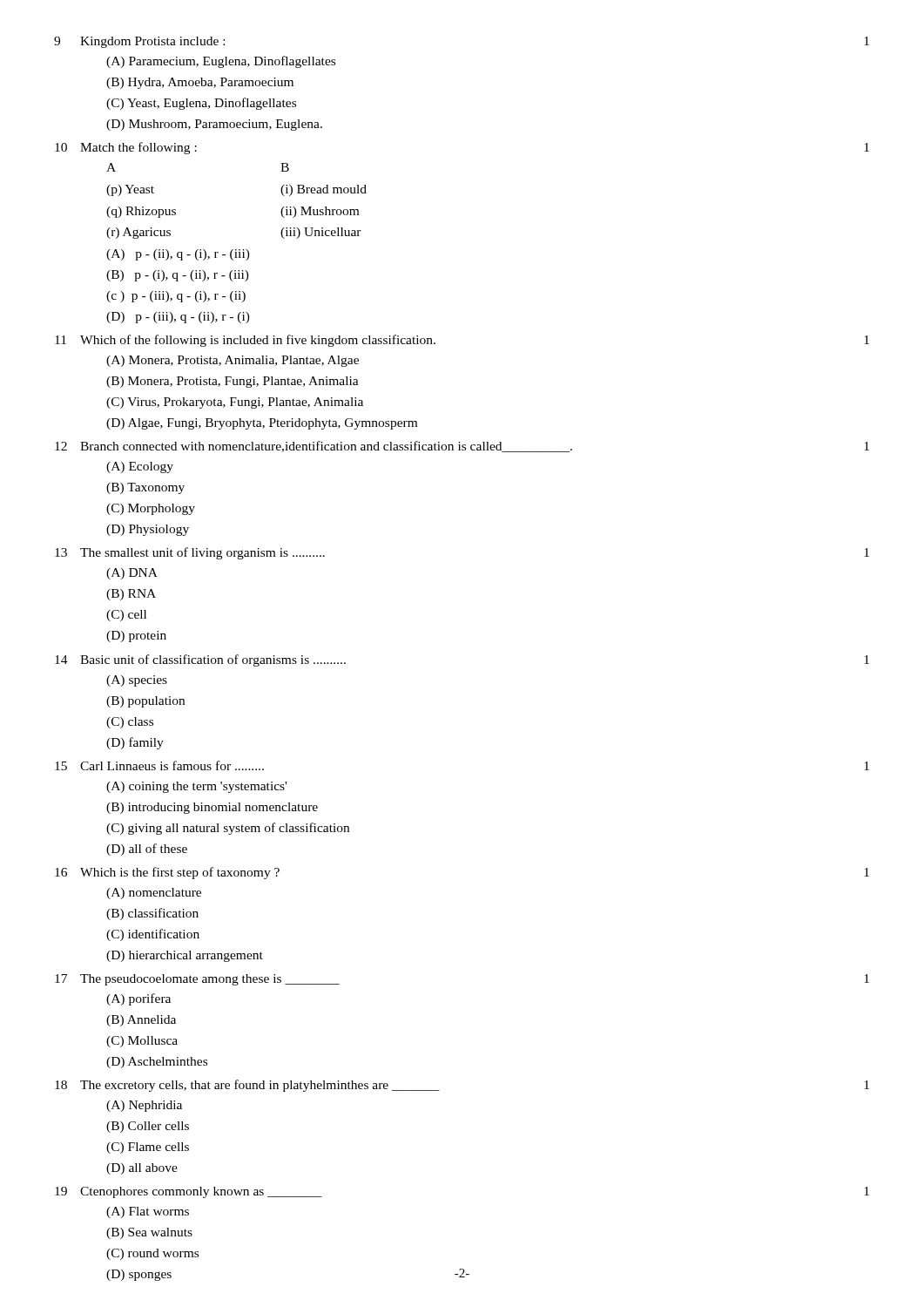
Task: Point to the block beginning "13 The smallest unit"
Action: (x=186, y=553)
